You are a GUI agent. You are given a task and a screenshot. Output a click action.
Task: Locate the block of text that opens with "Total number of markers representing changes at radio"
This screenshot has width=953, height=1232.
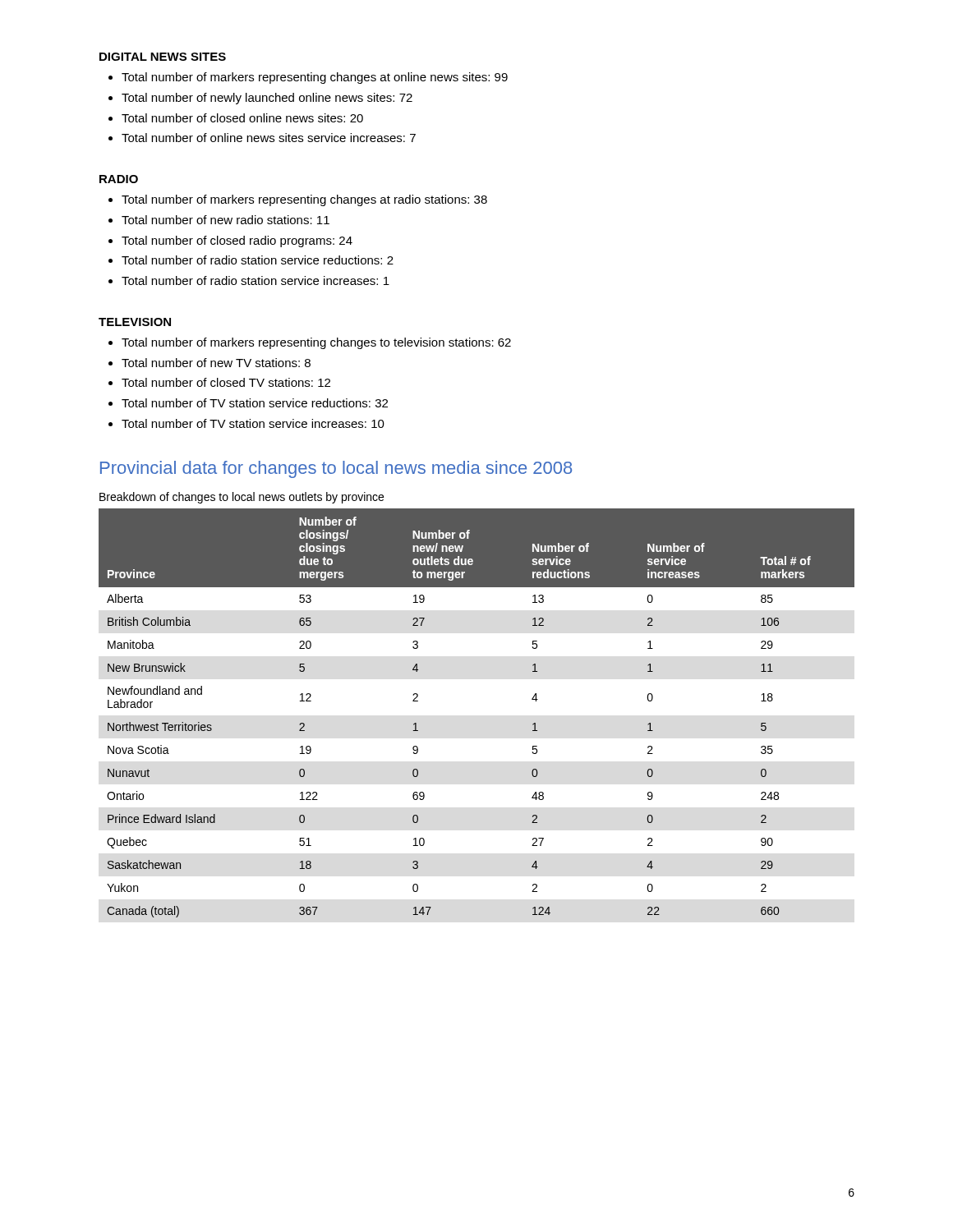pos(304,199)
